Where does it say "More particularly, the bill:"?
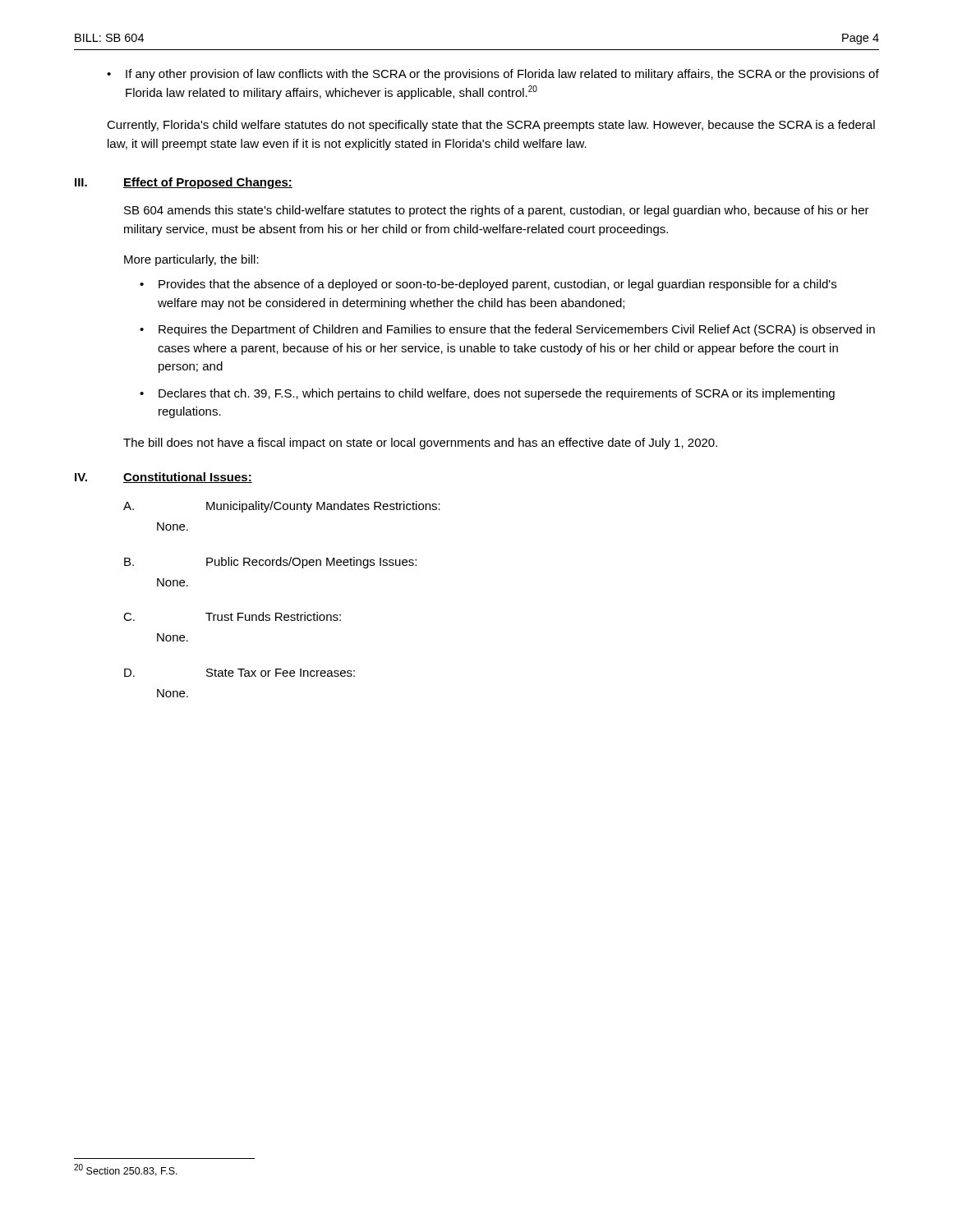 (191, 259)
